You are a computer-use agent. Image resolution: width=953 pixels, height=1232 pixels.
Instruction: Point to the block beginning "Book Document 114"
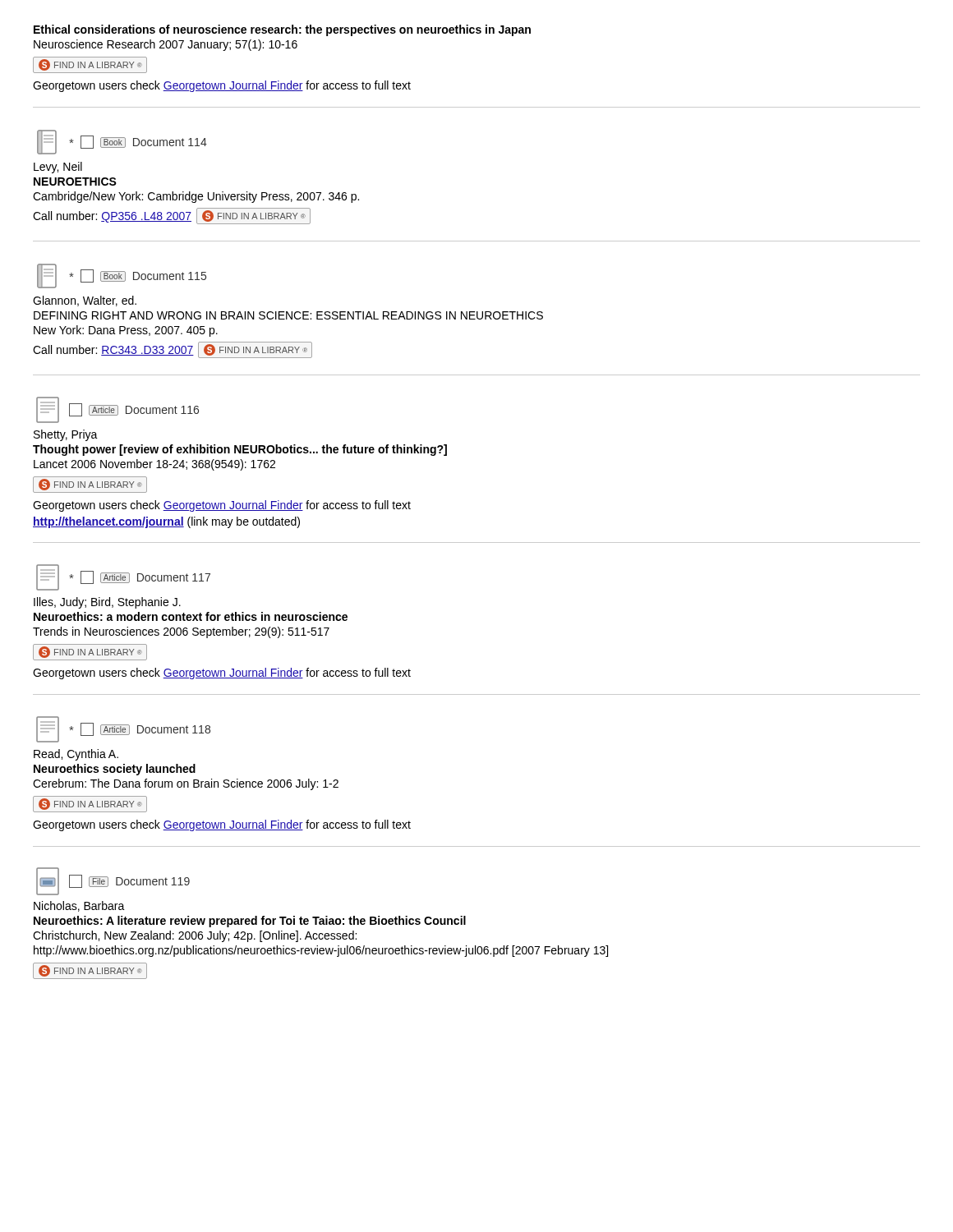[x=122, y=142]
